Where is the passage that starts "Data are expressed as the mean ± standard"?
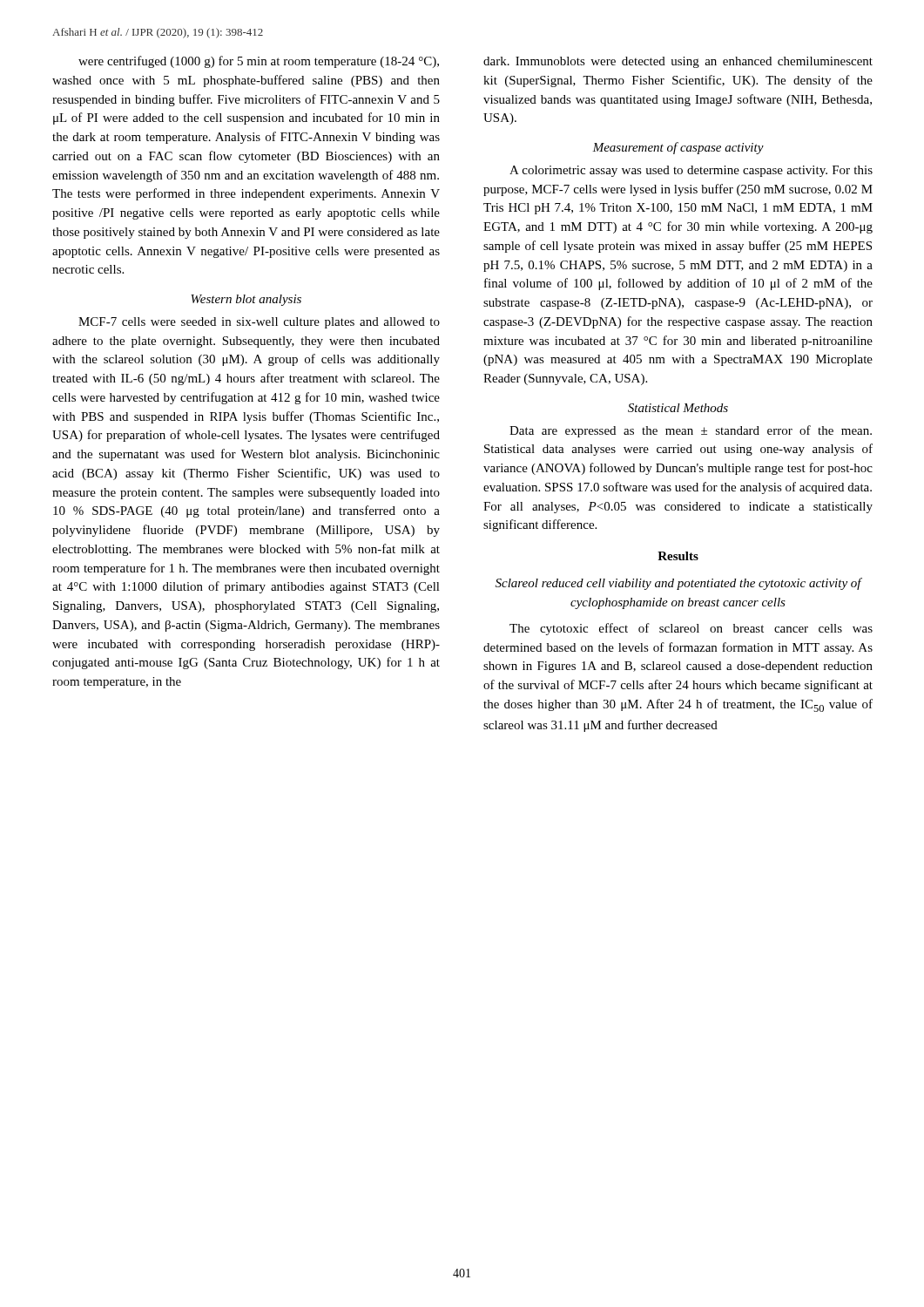 [678, 478]
